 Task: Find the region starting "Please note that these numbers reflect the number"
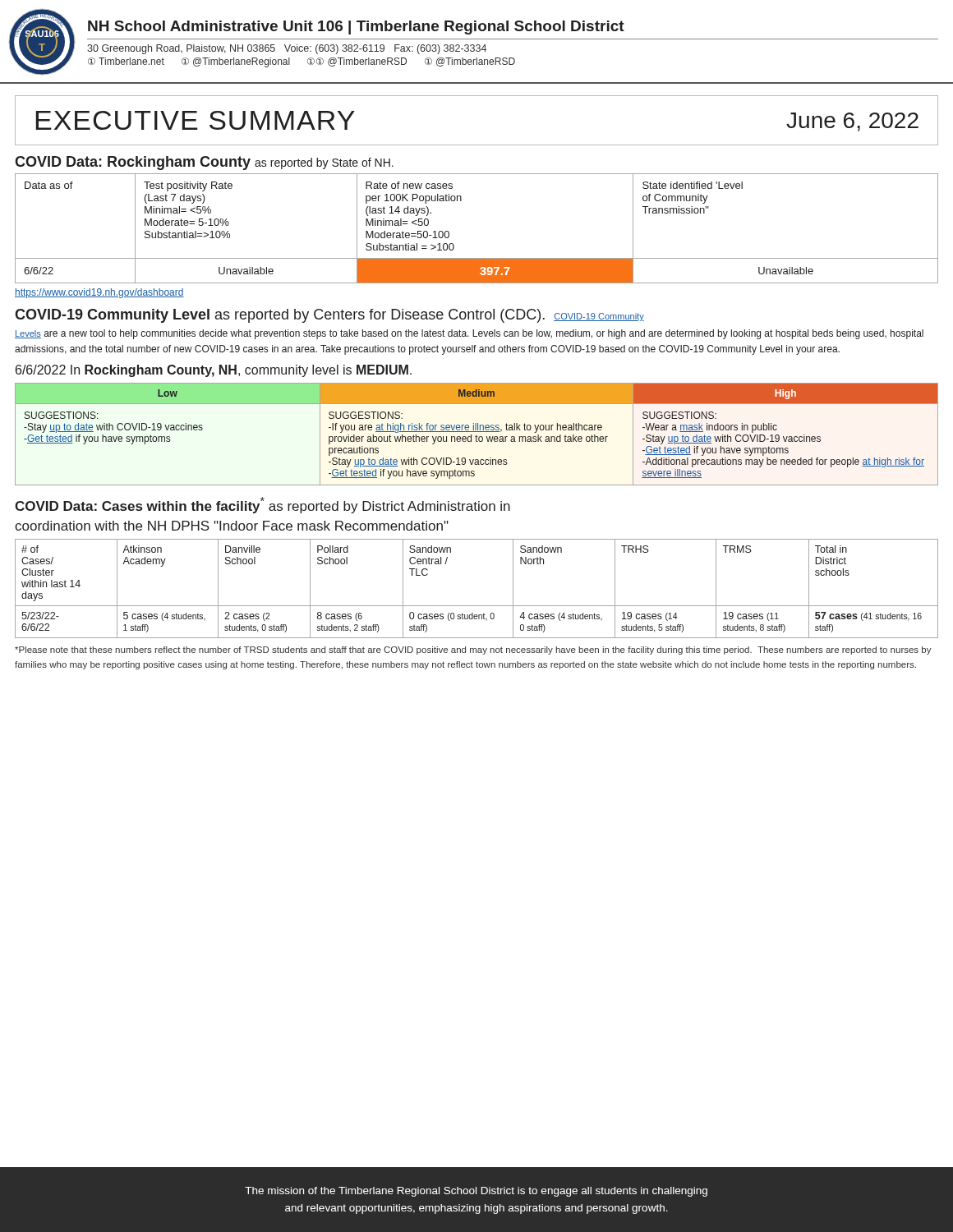pyautogui.click(x=473, y=657)
